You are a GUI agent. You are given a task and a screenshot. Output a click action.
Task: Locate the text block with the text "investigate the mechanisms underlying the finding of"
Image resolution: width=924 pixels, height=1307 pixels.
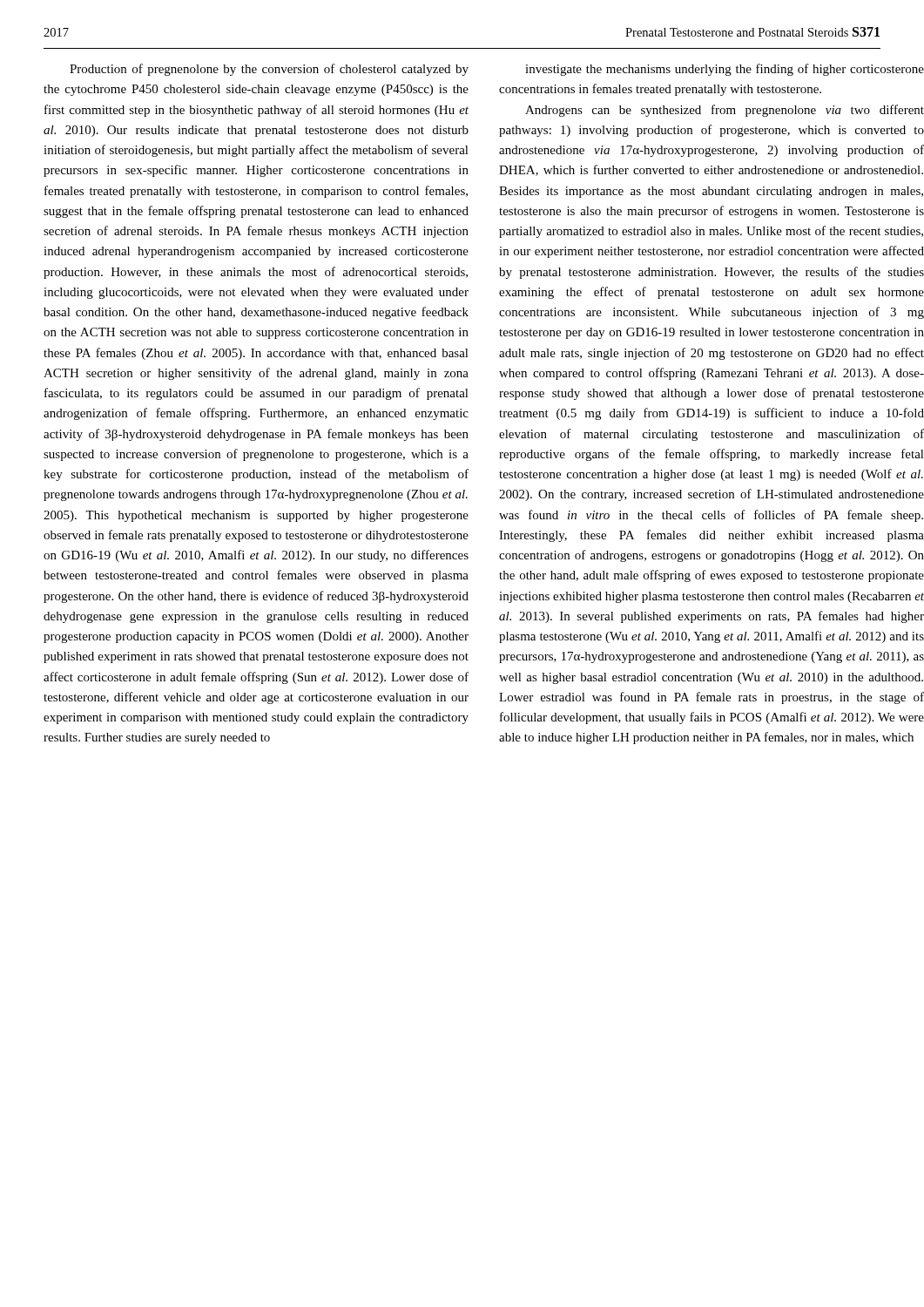712,404
